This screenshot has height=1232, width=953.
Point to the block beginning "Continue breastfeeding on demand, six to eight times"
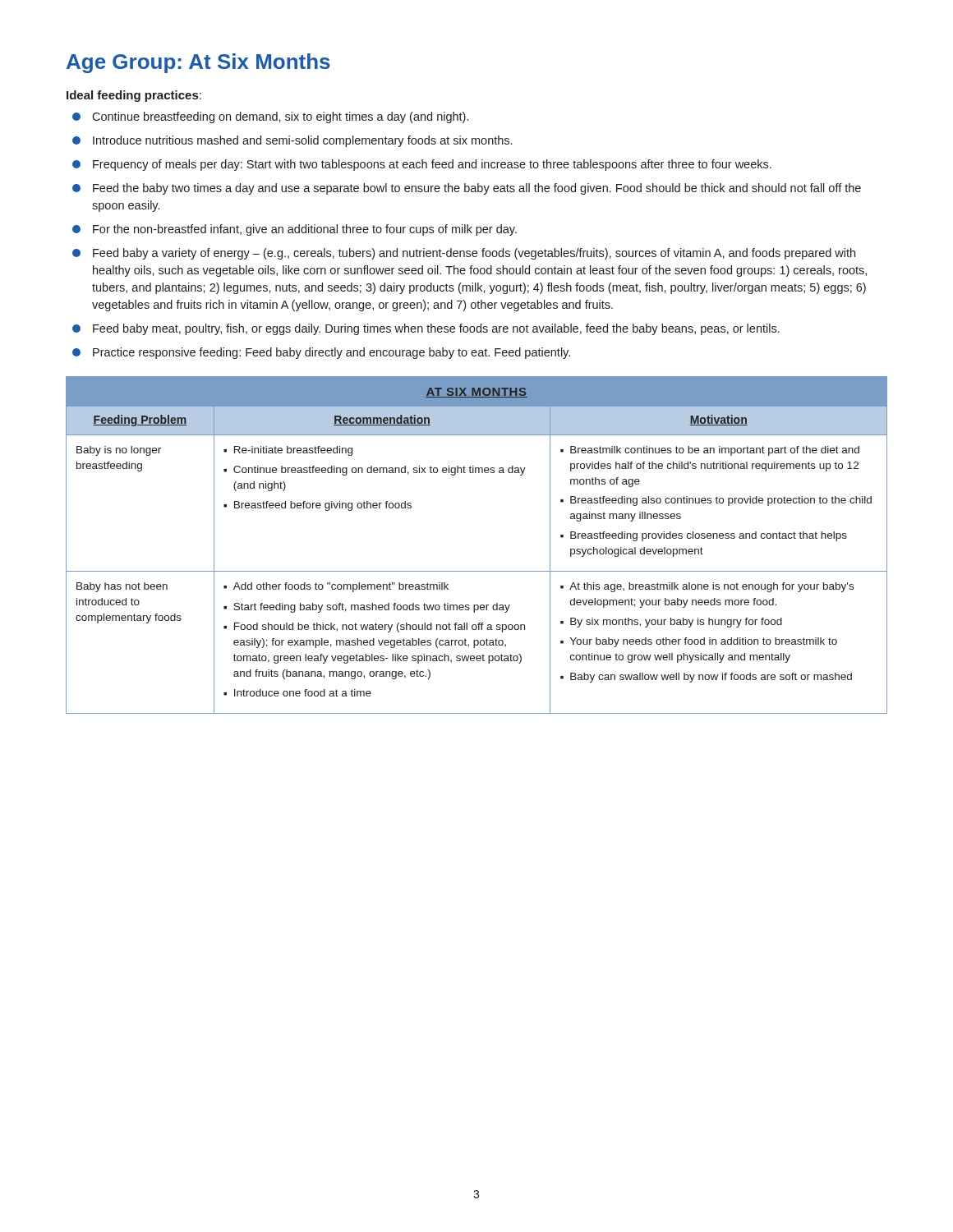pos(270,117)
